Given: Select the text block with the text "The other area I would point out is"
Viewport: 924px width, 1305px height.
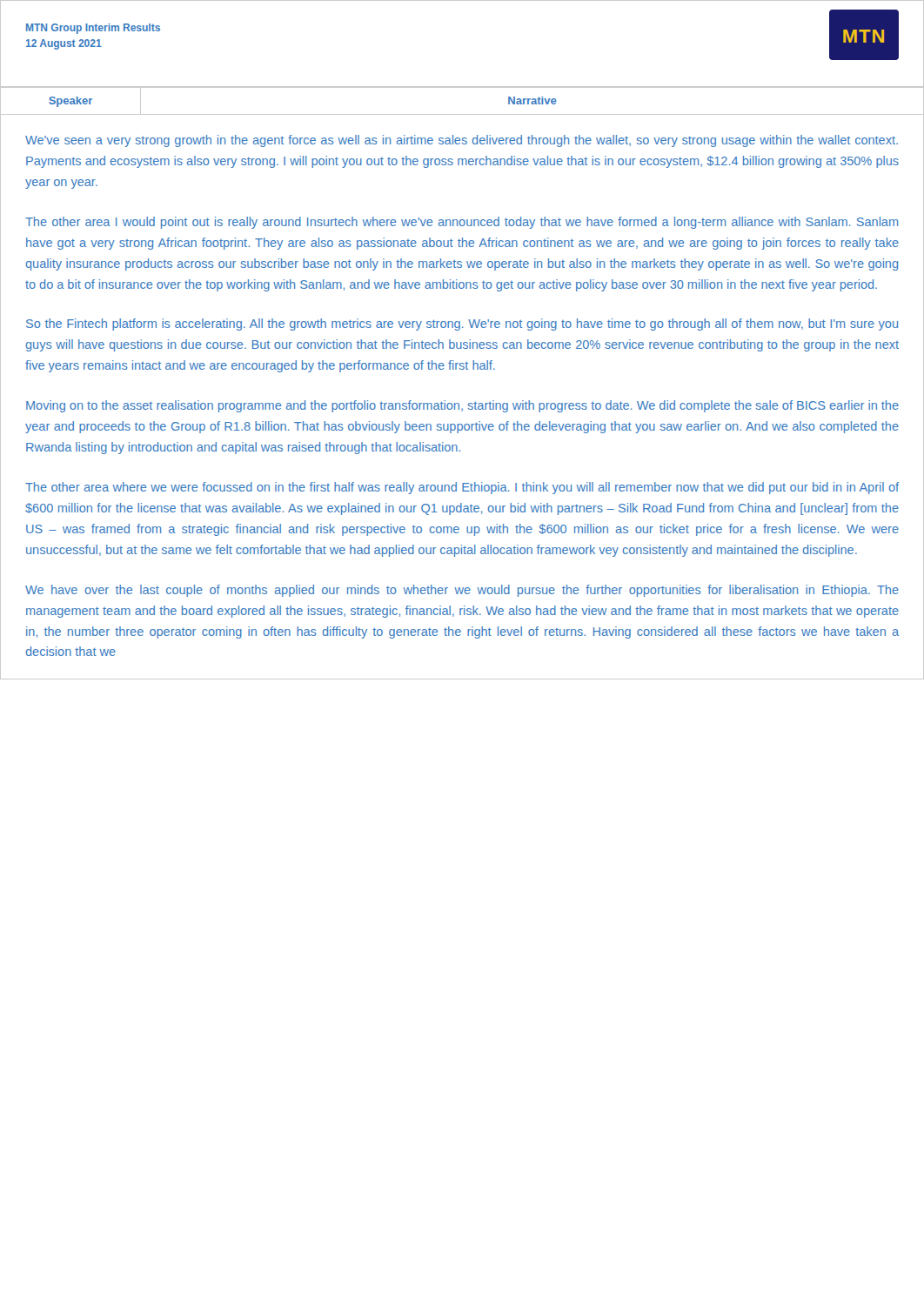Looking at the screenshot, I should [462, 253].
